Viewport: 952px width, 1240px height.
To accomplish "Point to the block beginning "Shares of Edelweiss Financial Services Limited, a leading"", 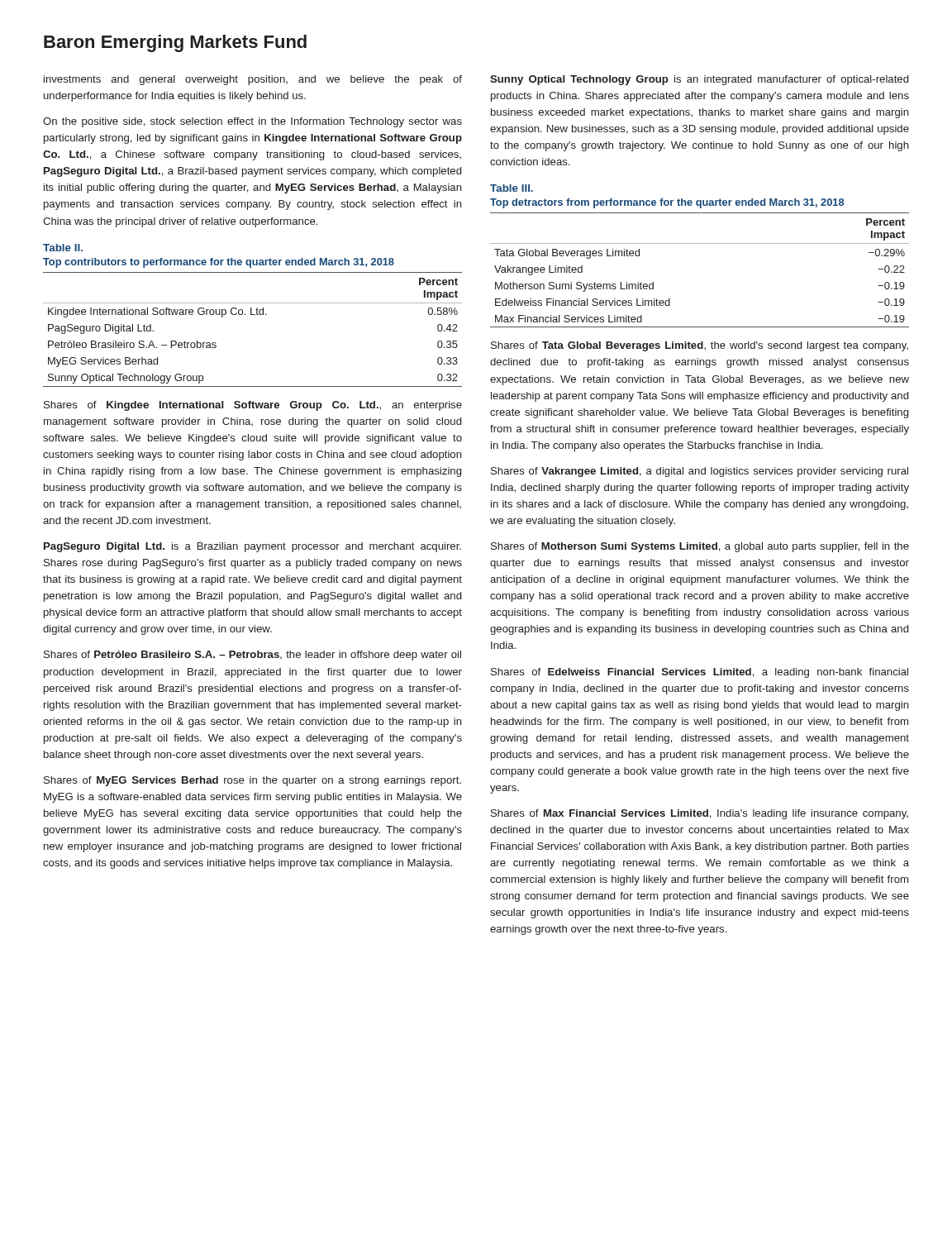I will (700, 730).
